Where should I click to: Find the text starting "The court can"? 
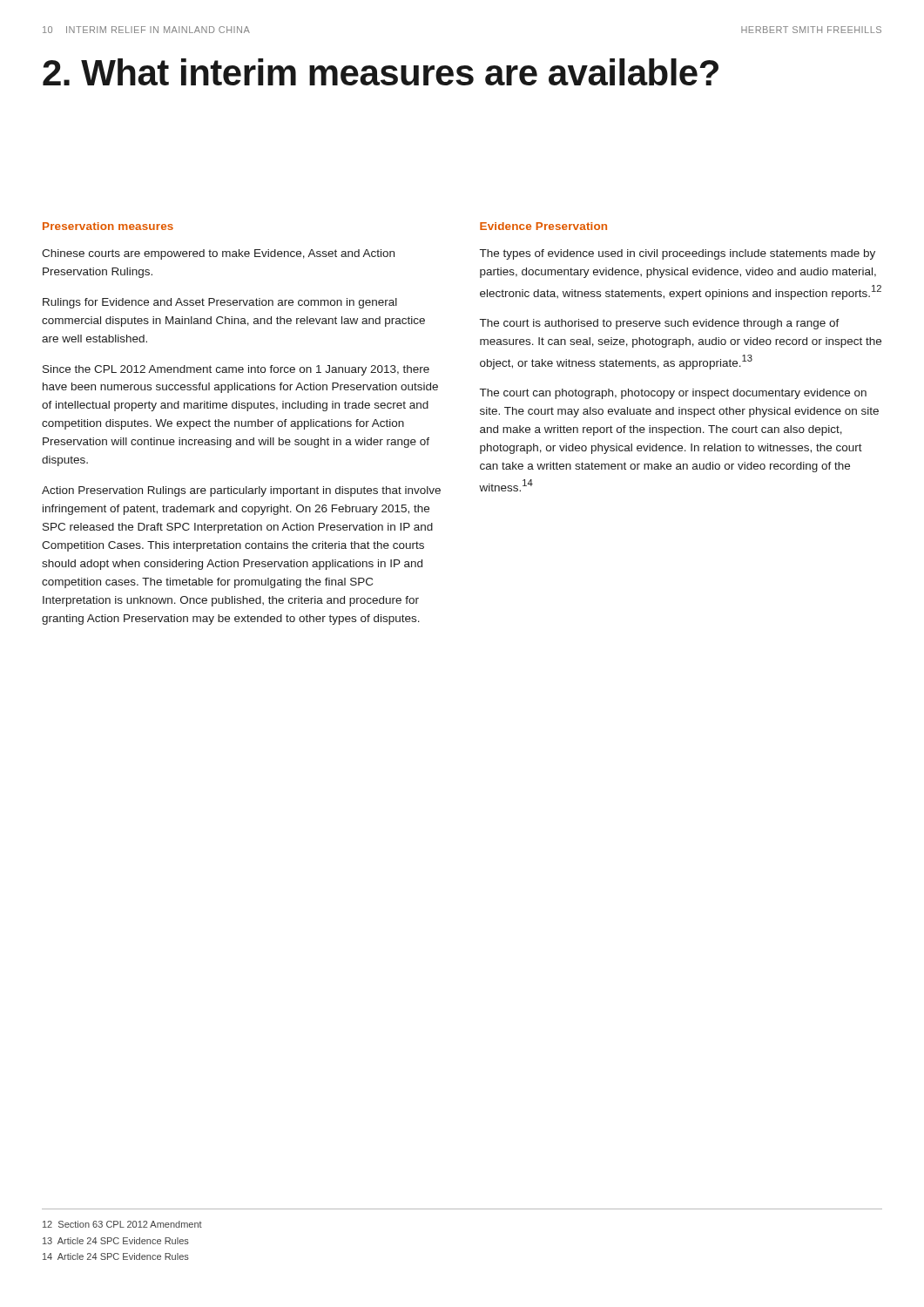pos(681,441)
